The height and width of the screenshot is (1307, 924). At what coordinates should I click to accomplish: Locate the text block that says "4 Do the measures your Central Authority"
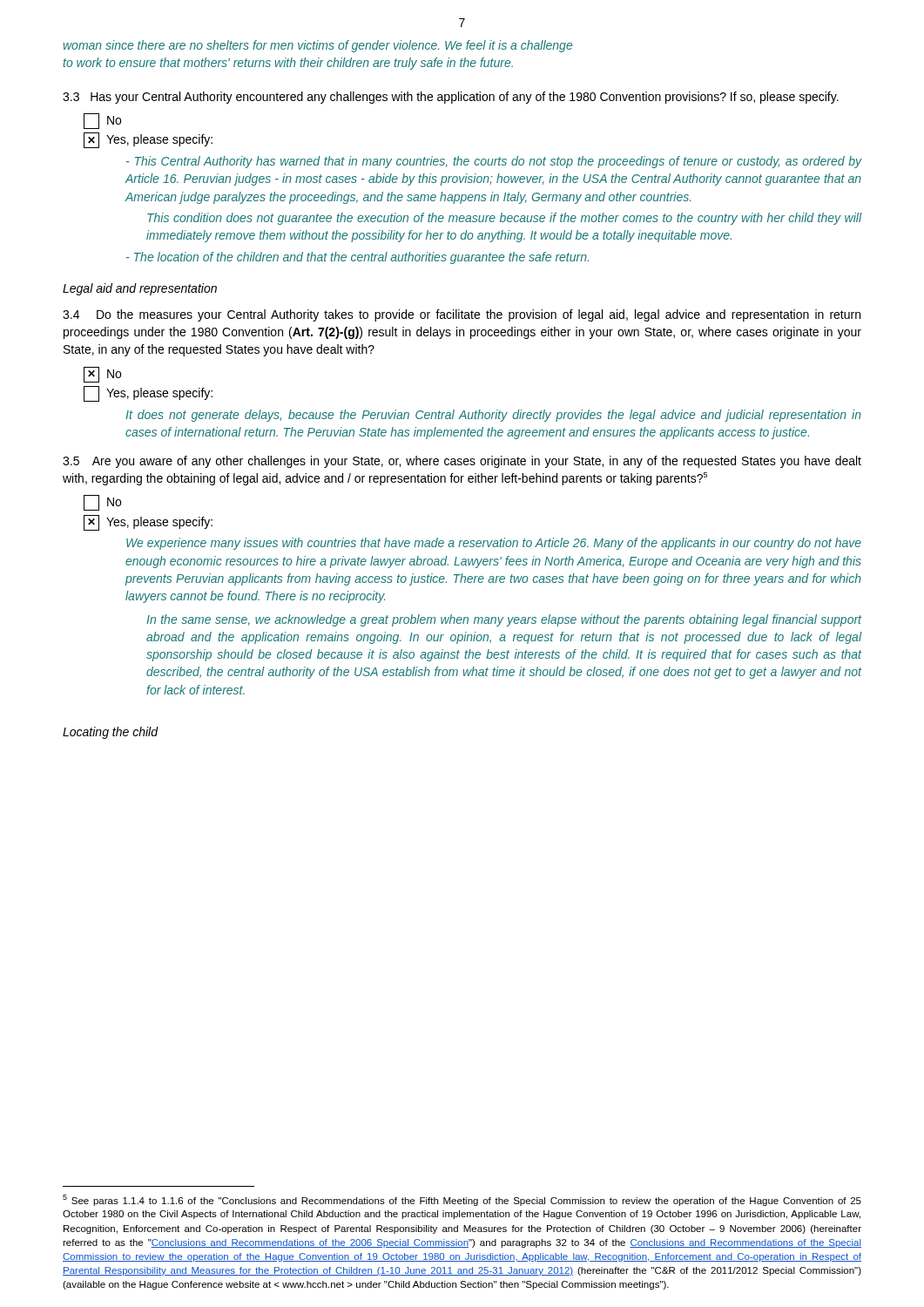click(462, 332)
